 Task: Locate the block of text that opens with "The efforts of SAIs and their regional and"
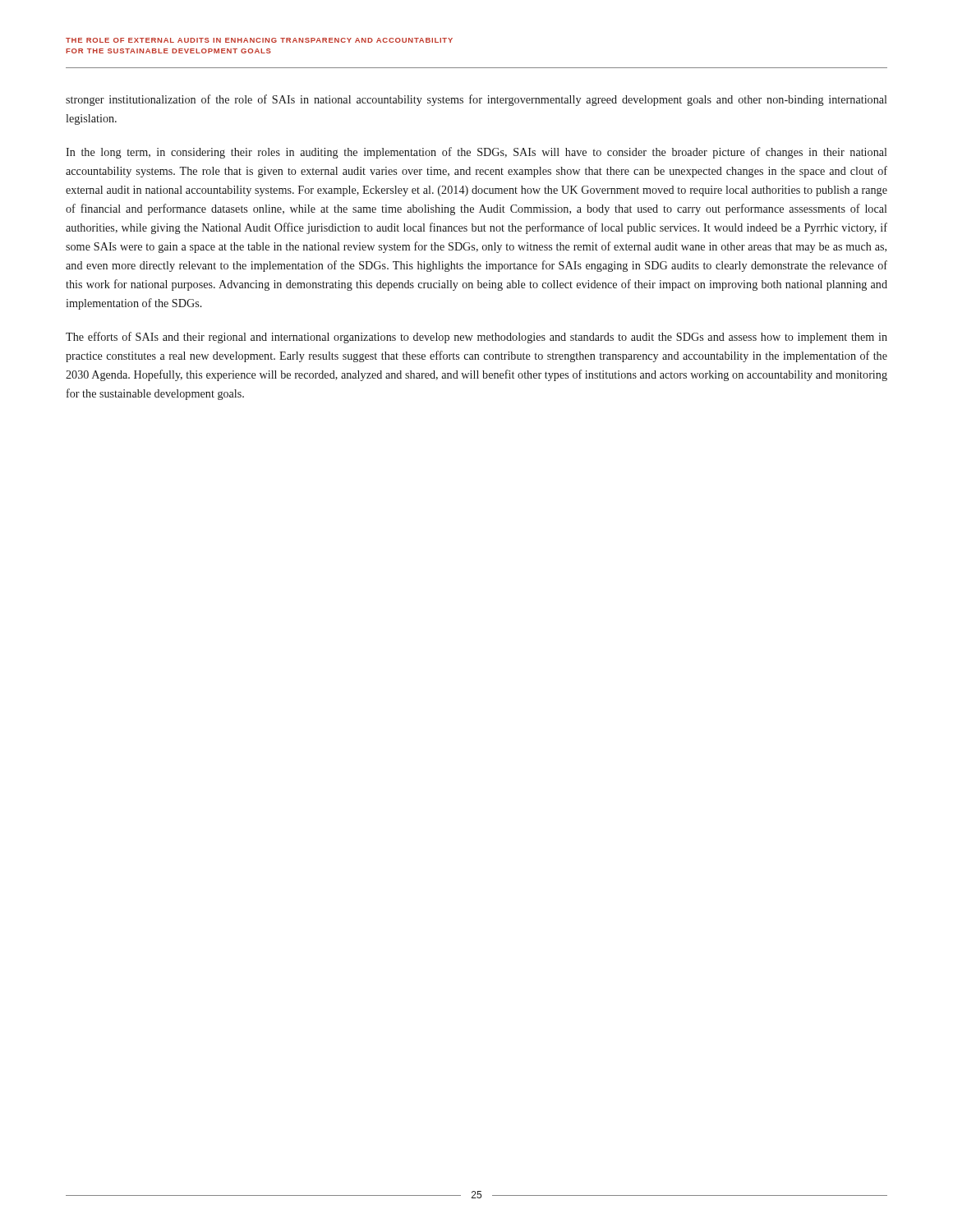476,365
